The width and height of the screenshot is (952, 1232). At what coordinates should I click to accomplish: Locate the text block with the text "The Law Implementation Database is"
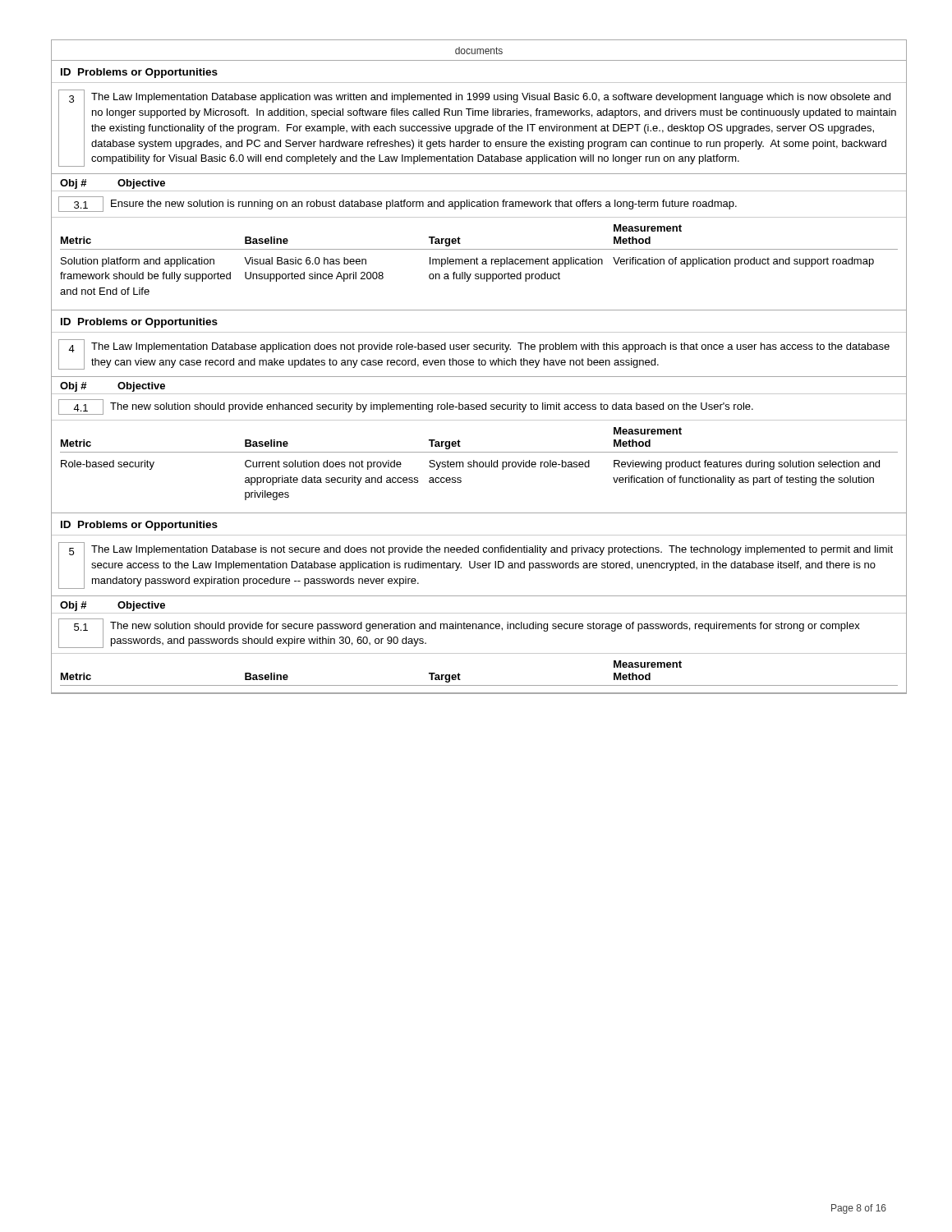coord(492,565)
